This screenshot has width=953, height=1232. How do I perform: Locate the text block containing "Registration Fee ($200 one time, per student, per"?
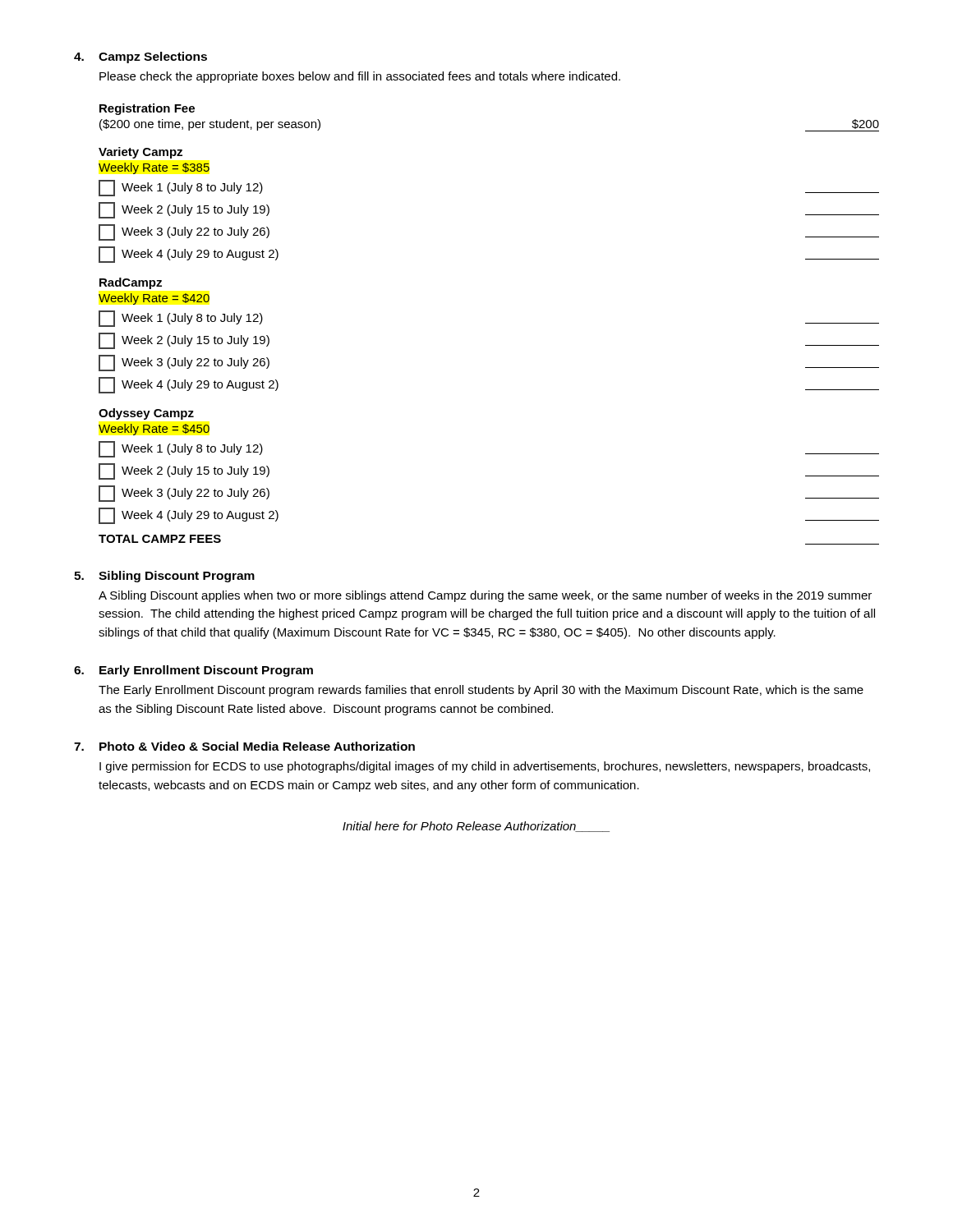coord(147,109)
